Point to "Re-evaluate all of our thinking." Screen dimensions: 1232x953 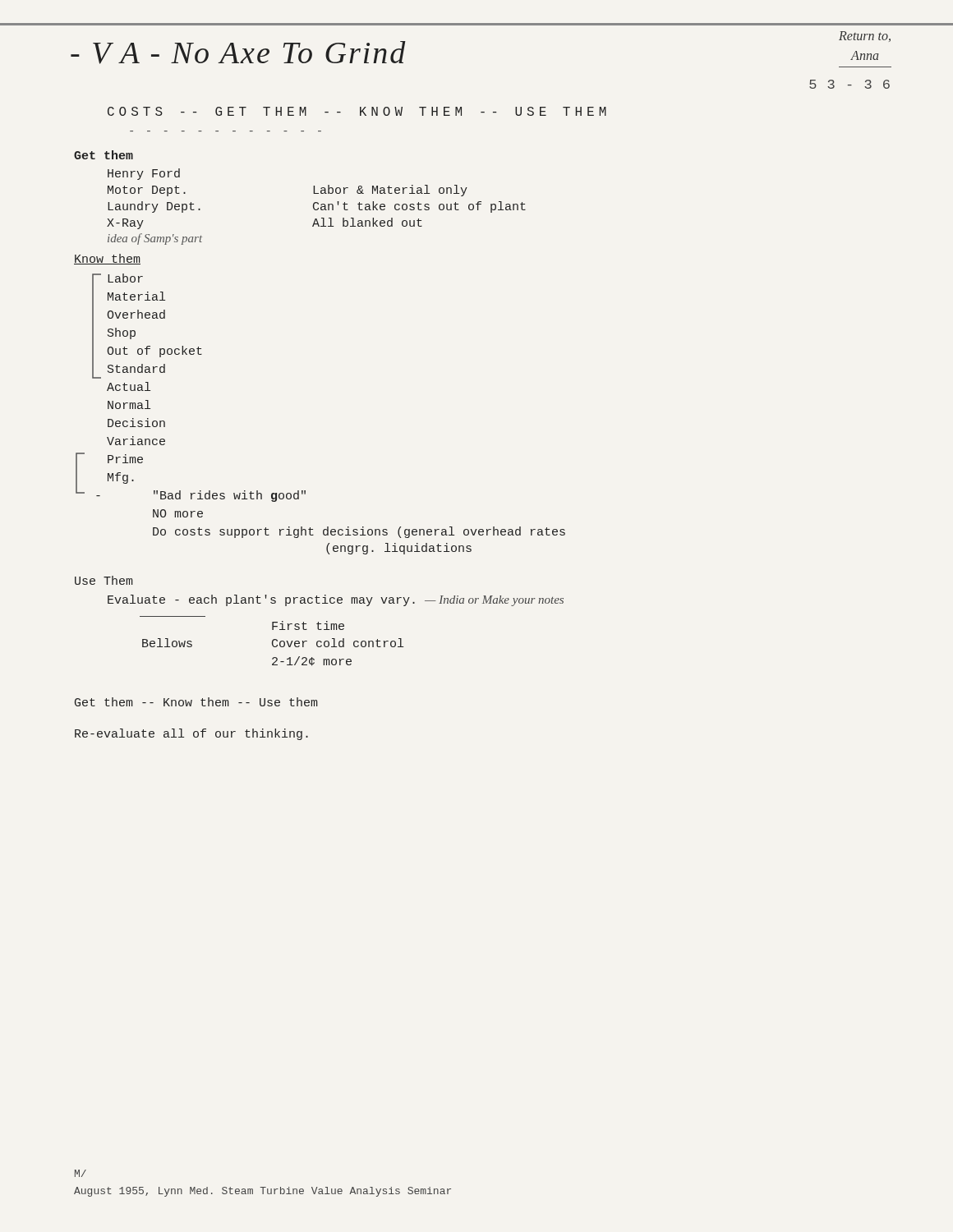click(x=192, y=735)
